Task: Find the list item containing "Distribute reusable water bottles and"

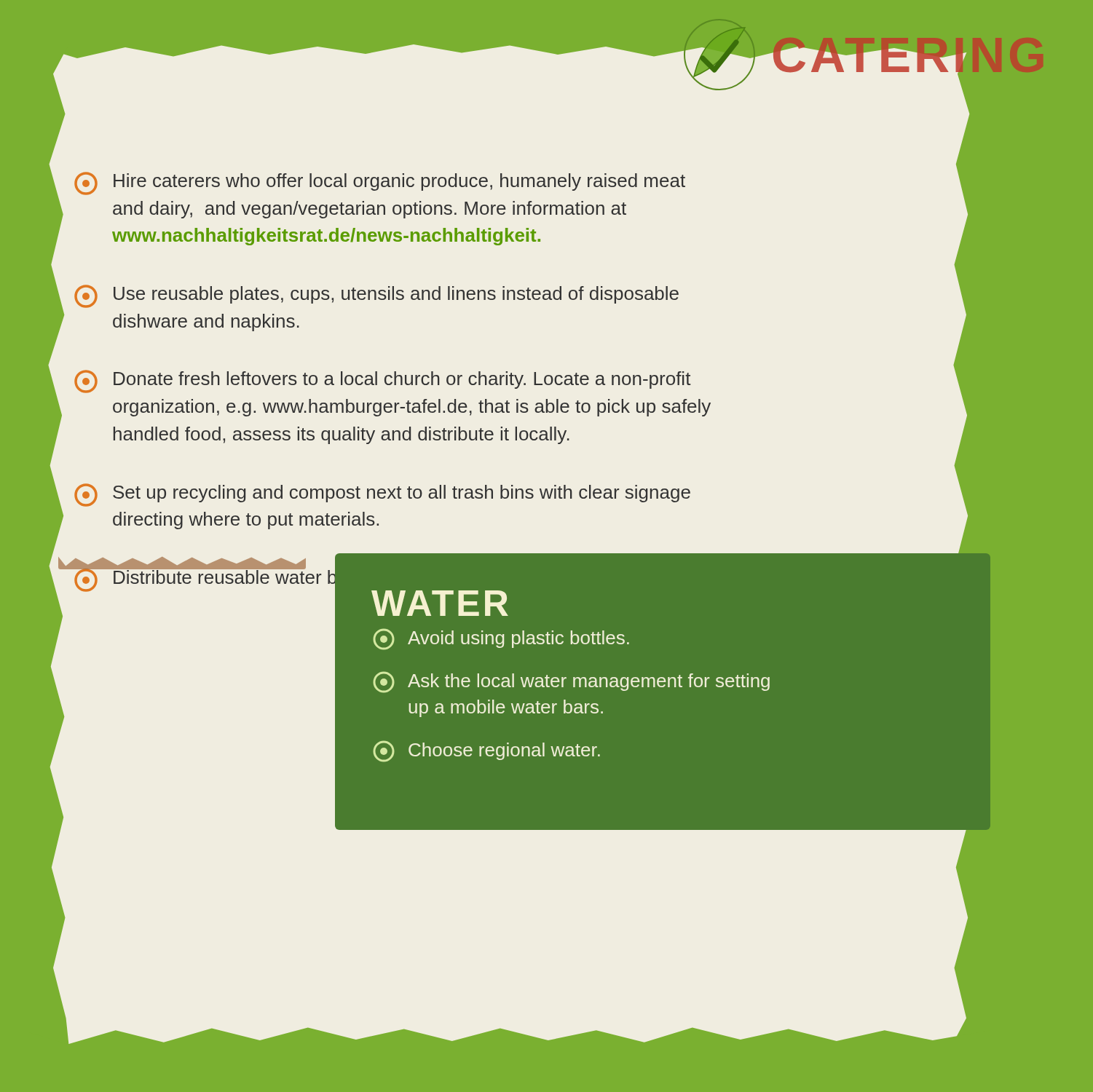Action: point(430,579)
